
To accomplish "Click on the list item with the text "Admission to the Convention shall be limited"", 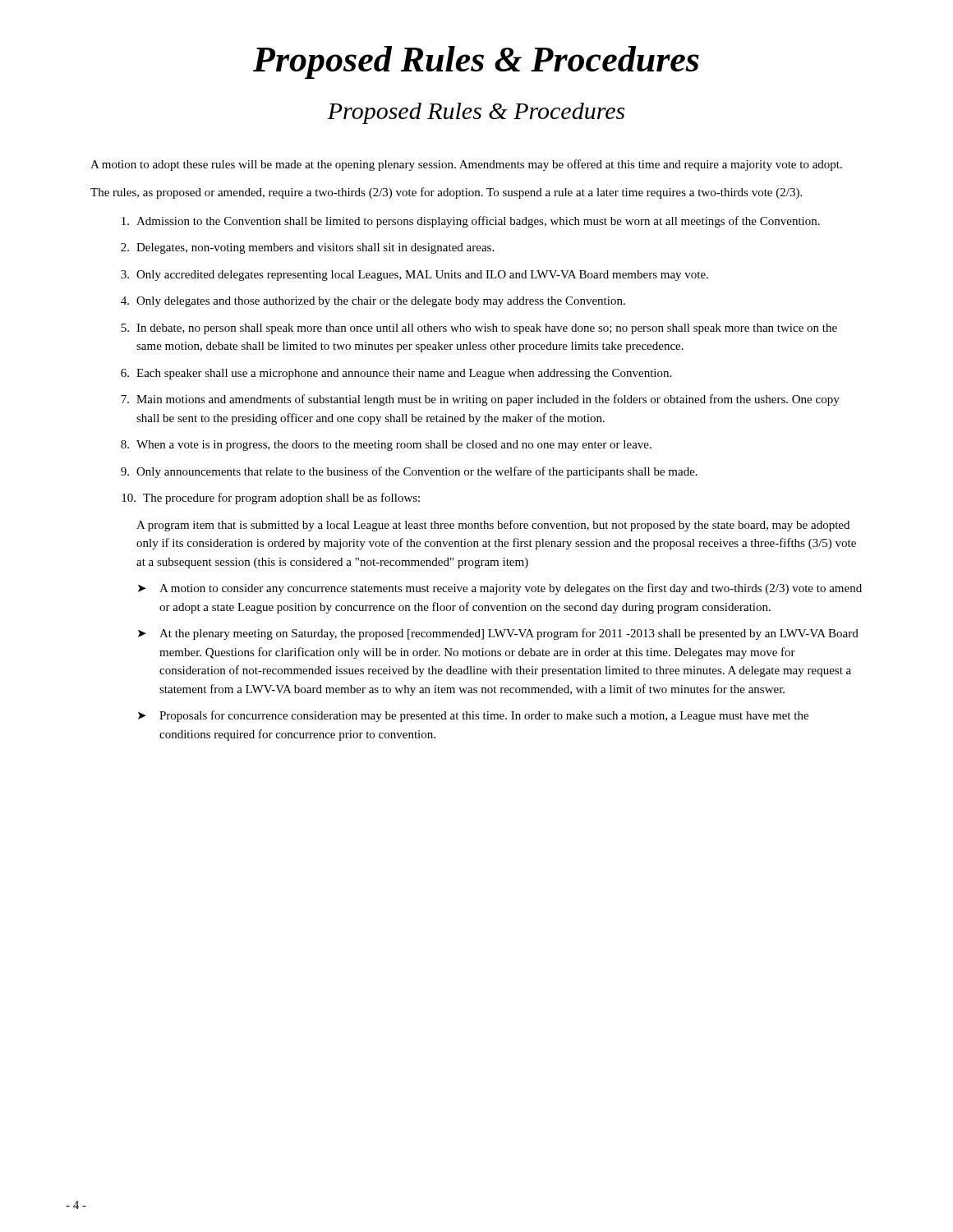I will (x=476, y=221).
